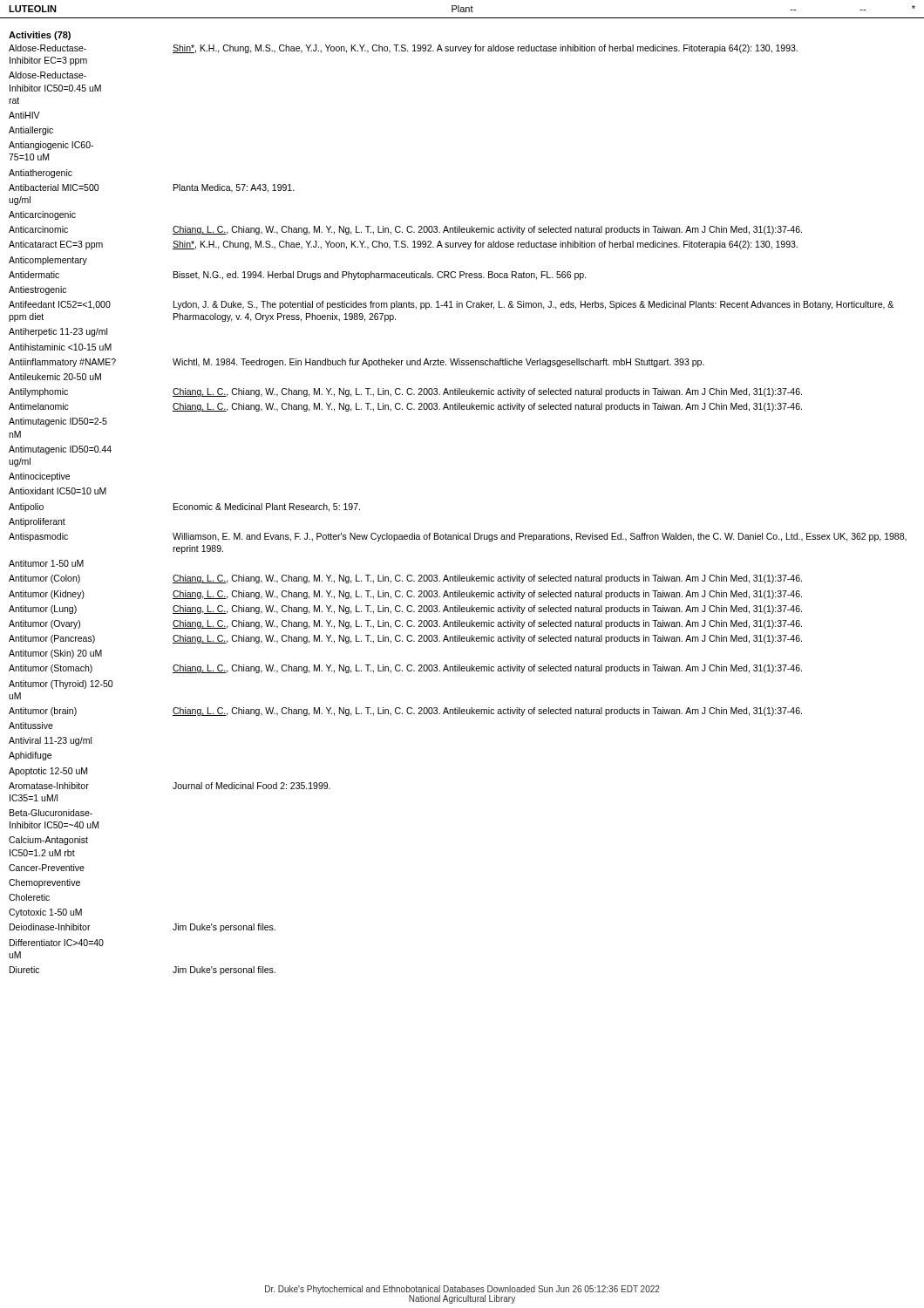Locate the list item that says "Aldose-Reductase-Inhibitor EC=3 ppm"
This screenshot has width=924, height=1308.
pyautogui.click(x=462, y=54)
